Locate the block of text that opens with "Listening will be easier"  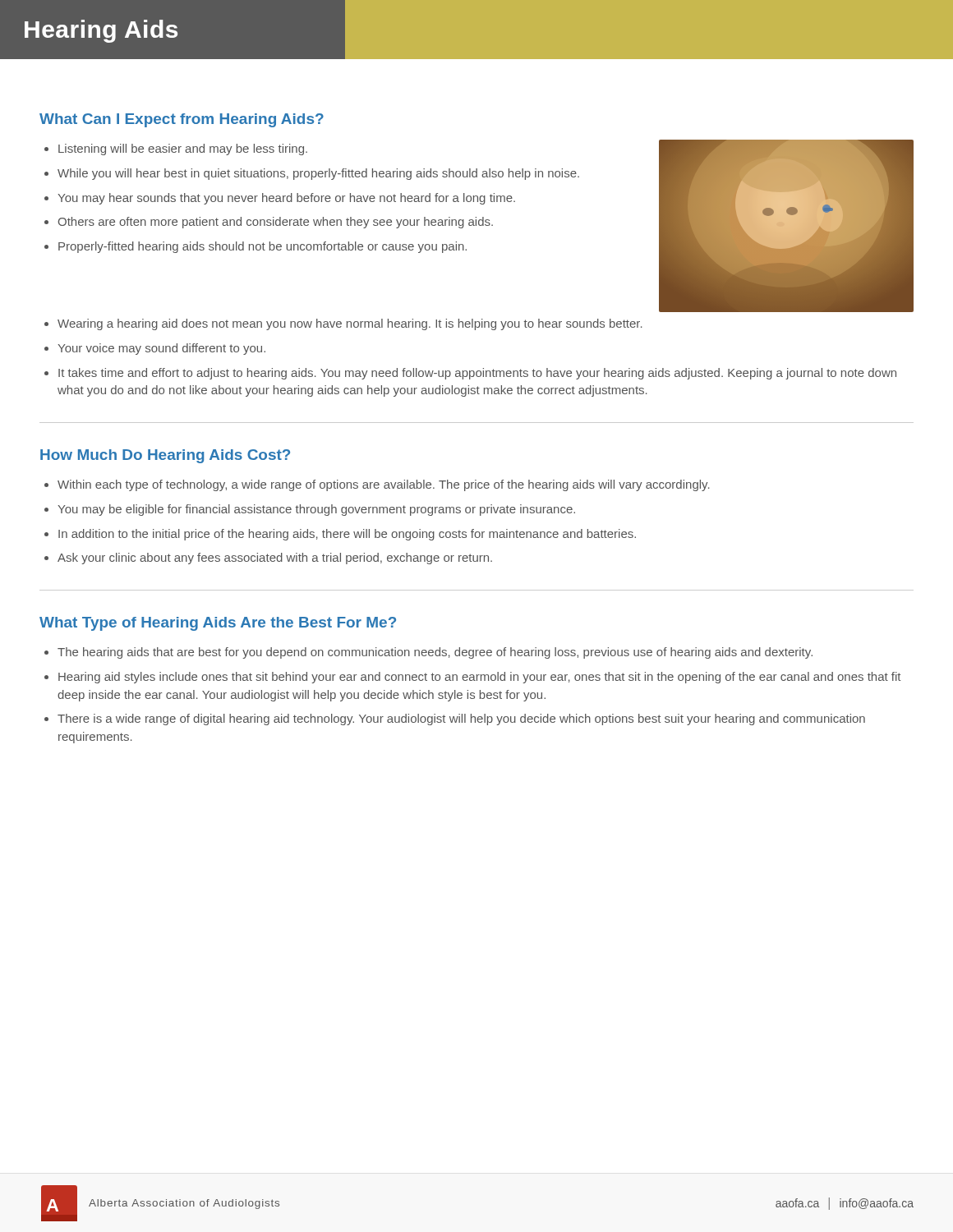coord(183,148)
